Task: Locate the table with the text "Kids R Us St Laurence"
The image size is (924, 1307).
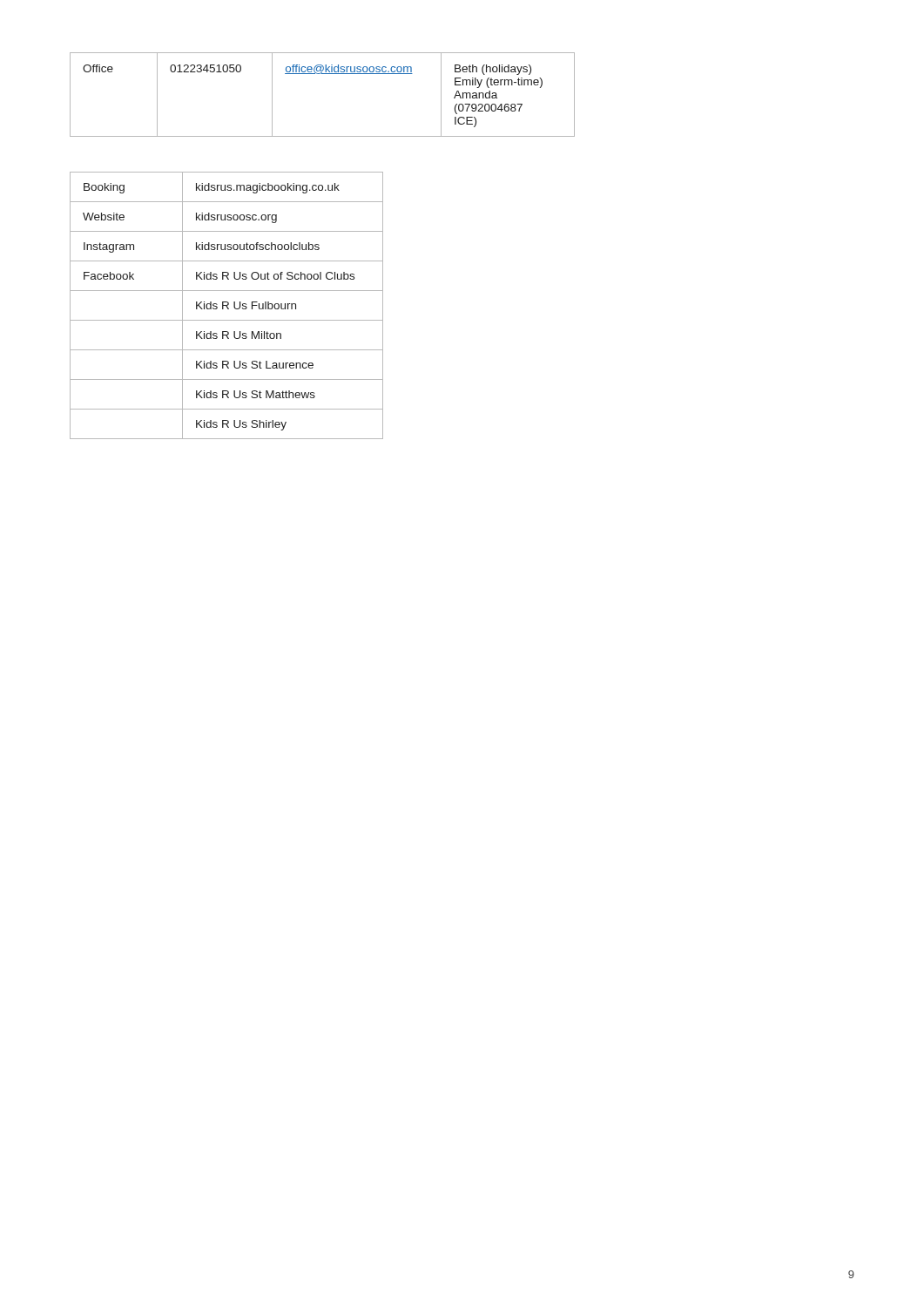Action: pos(462,305)
